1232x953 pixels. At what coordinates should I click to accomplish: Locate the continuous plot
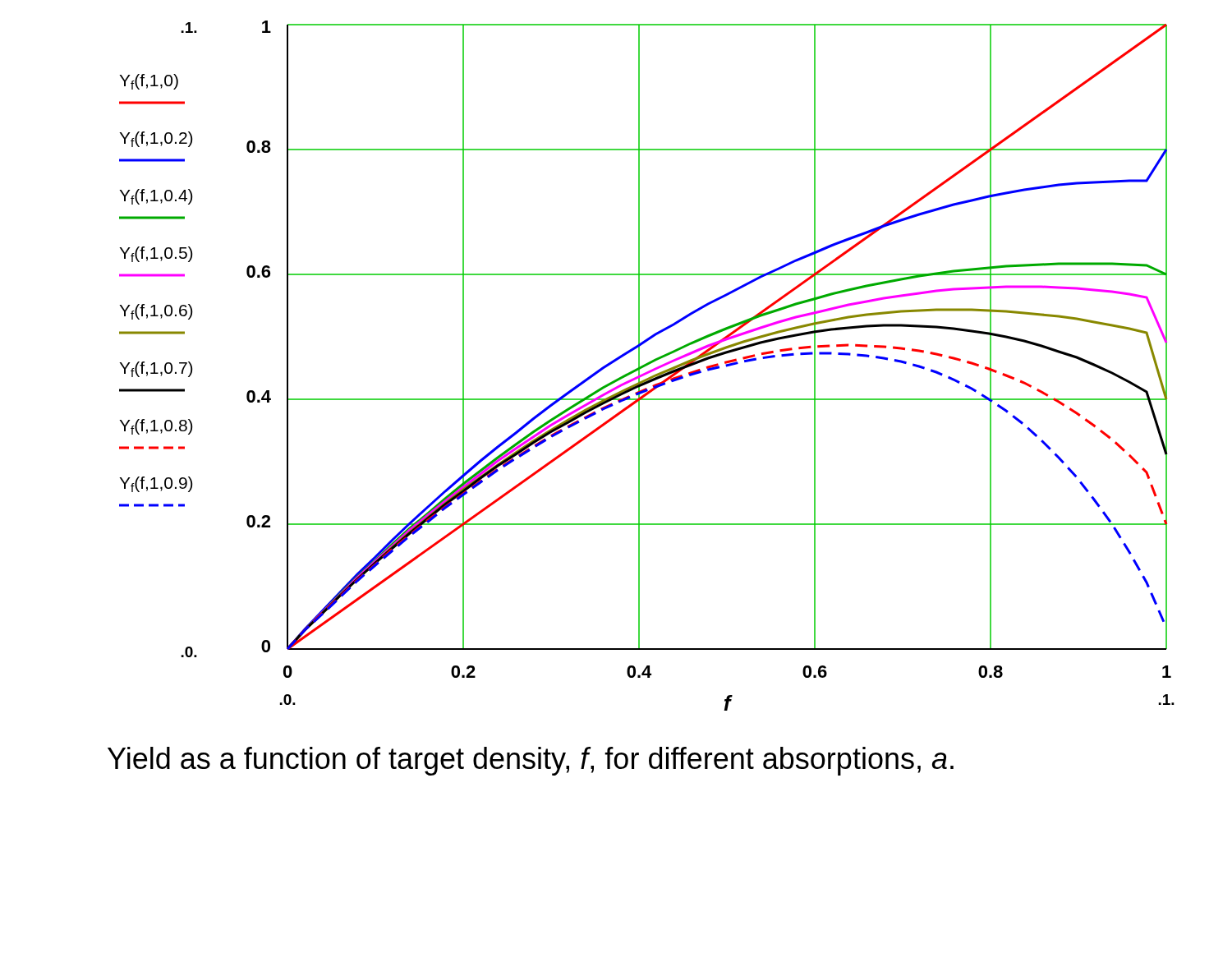pos(653,366)
